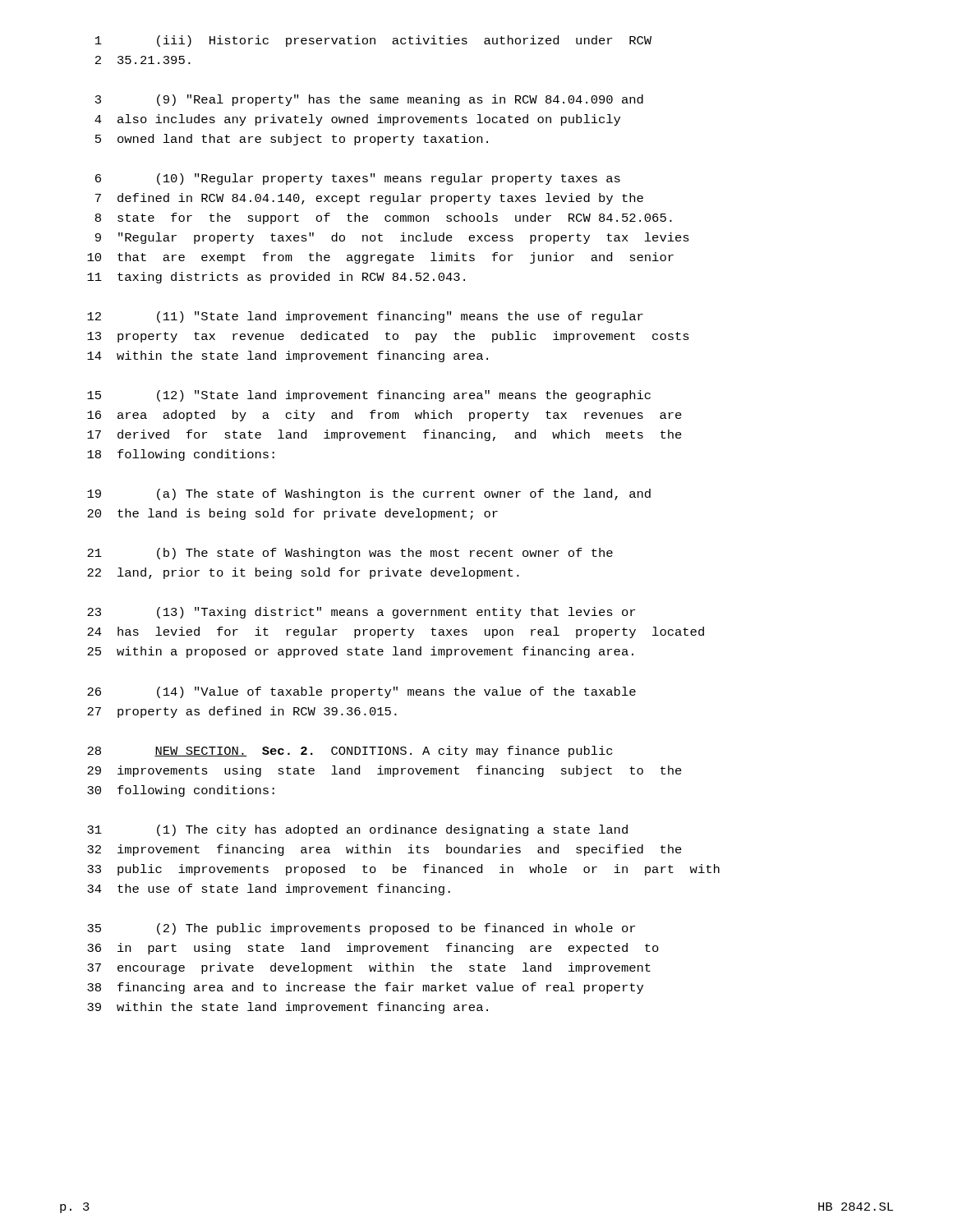Select the list item containing "1 (iii) Historic preservation activities authorized under"
The image size is (953, 1232).
476,51
